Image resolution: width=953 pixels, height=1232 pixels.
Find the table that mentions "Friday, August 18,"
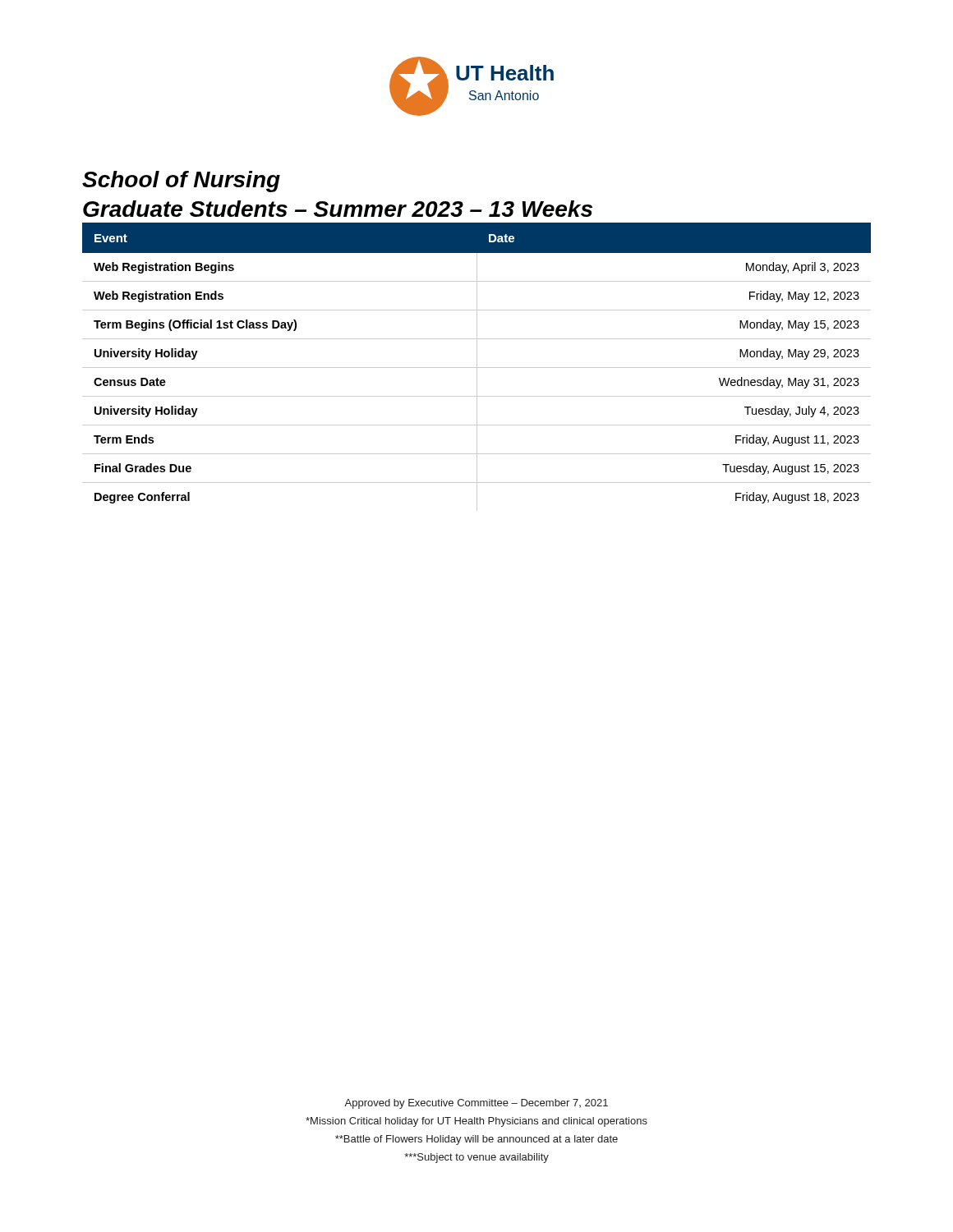pyautogui.click(x=476, y=367)
